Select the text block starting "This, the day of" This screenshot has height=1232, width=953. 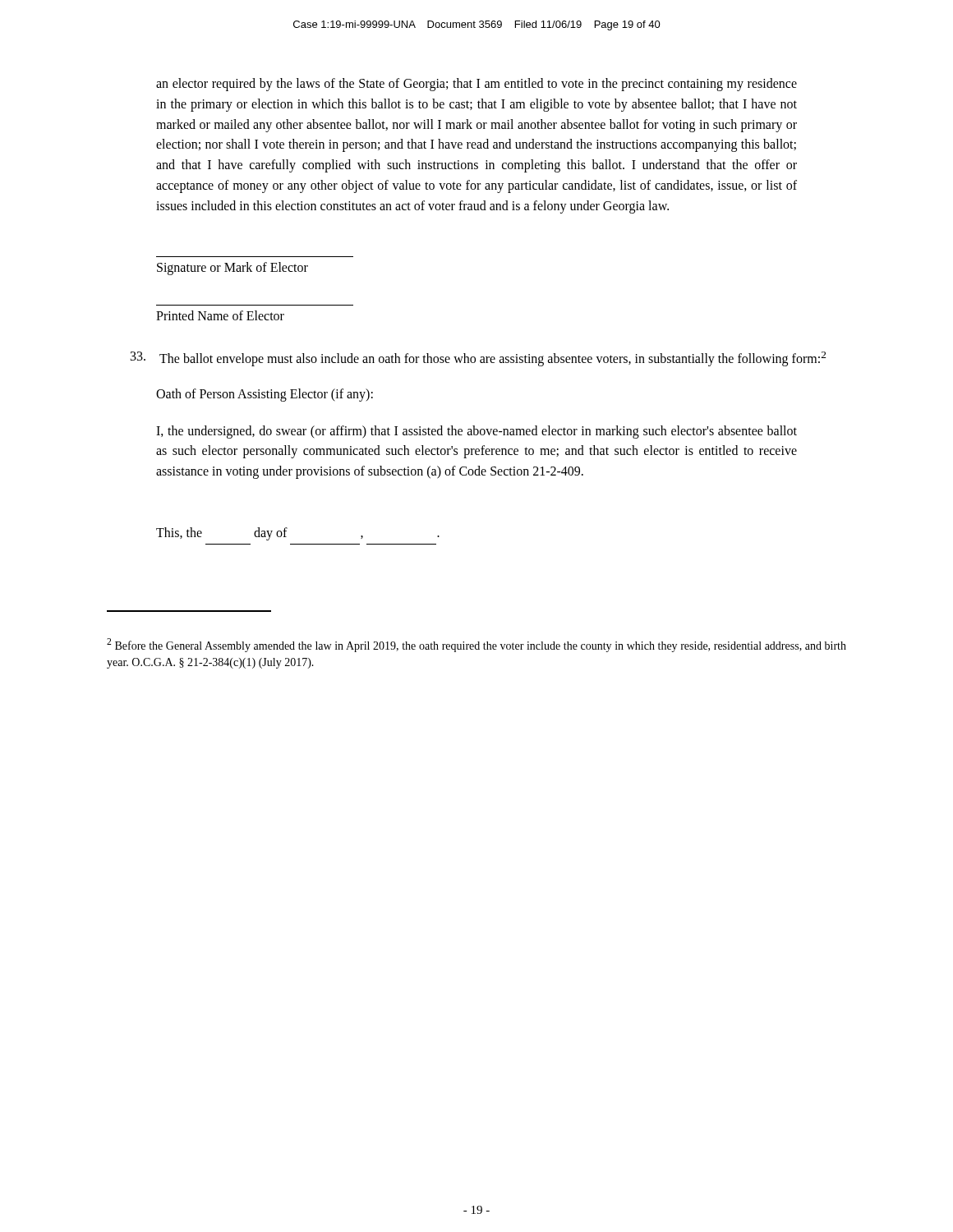298,534
